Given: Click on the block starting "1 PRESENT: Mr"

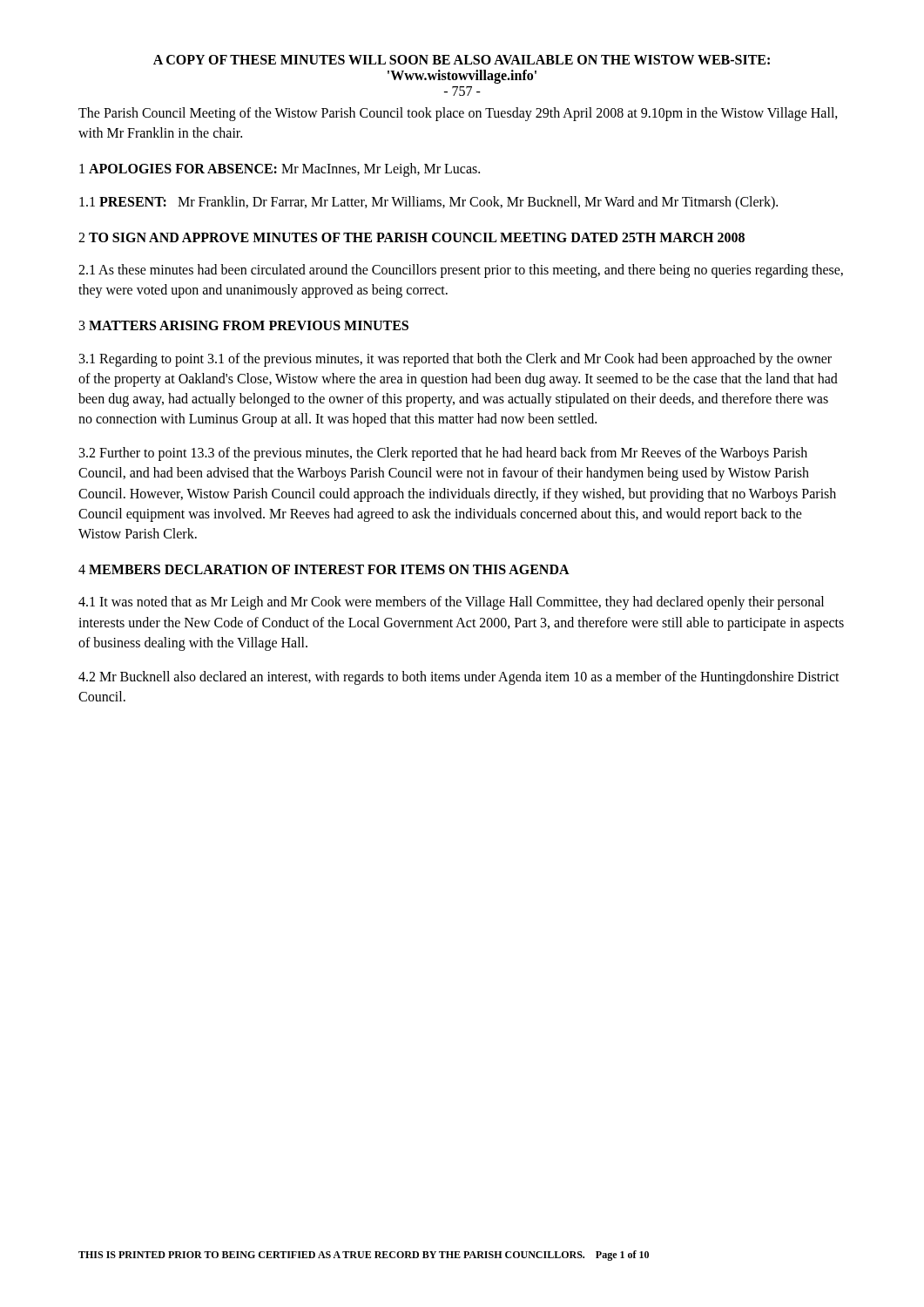Looking at the screenshot, I should tap(429, 201).
